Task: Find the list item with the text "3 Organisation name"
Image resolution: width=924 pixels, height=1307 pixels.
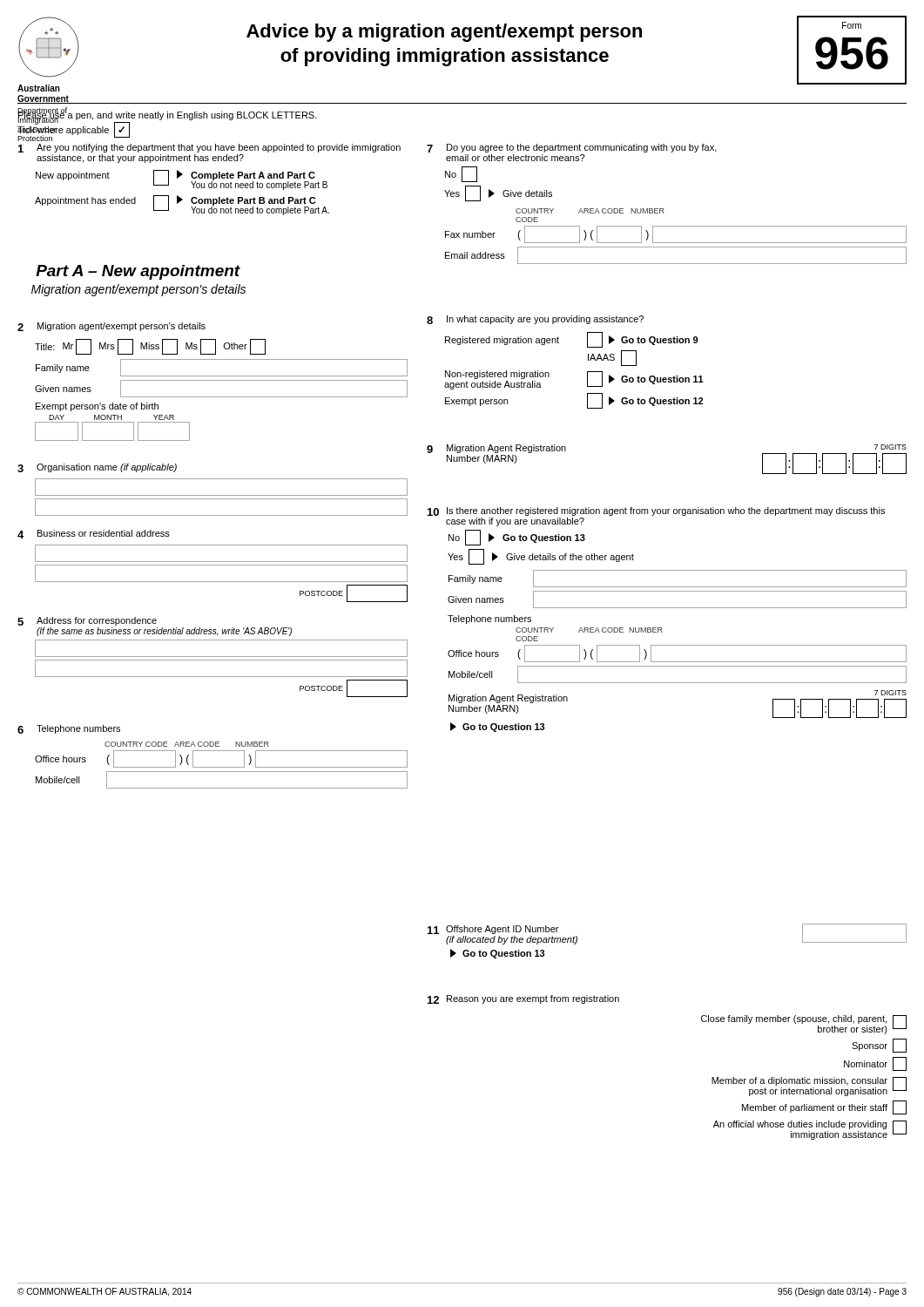Action: [x=213, y=489]
